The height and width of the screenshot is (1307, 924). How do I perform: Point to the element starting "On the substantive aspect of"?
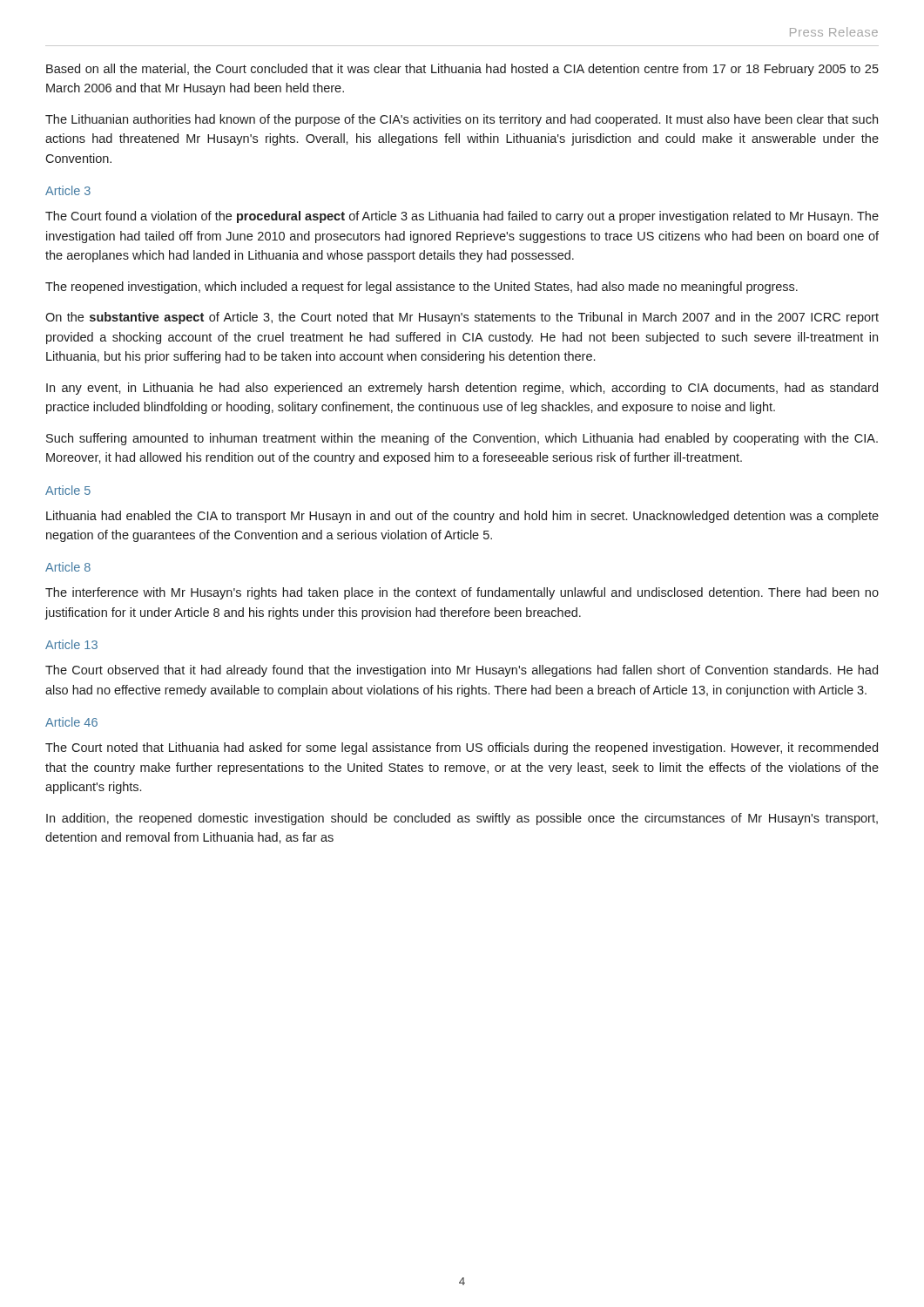pyautogui.click(x=462, y=337)
